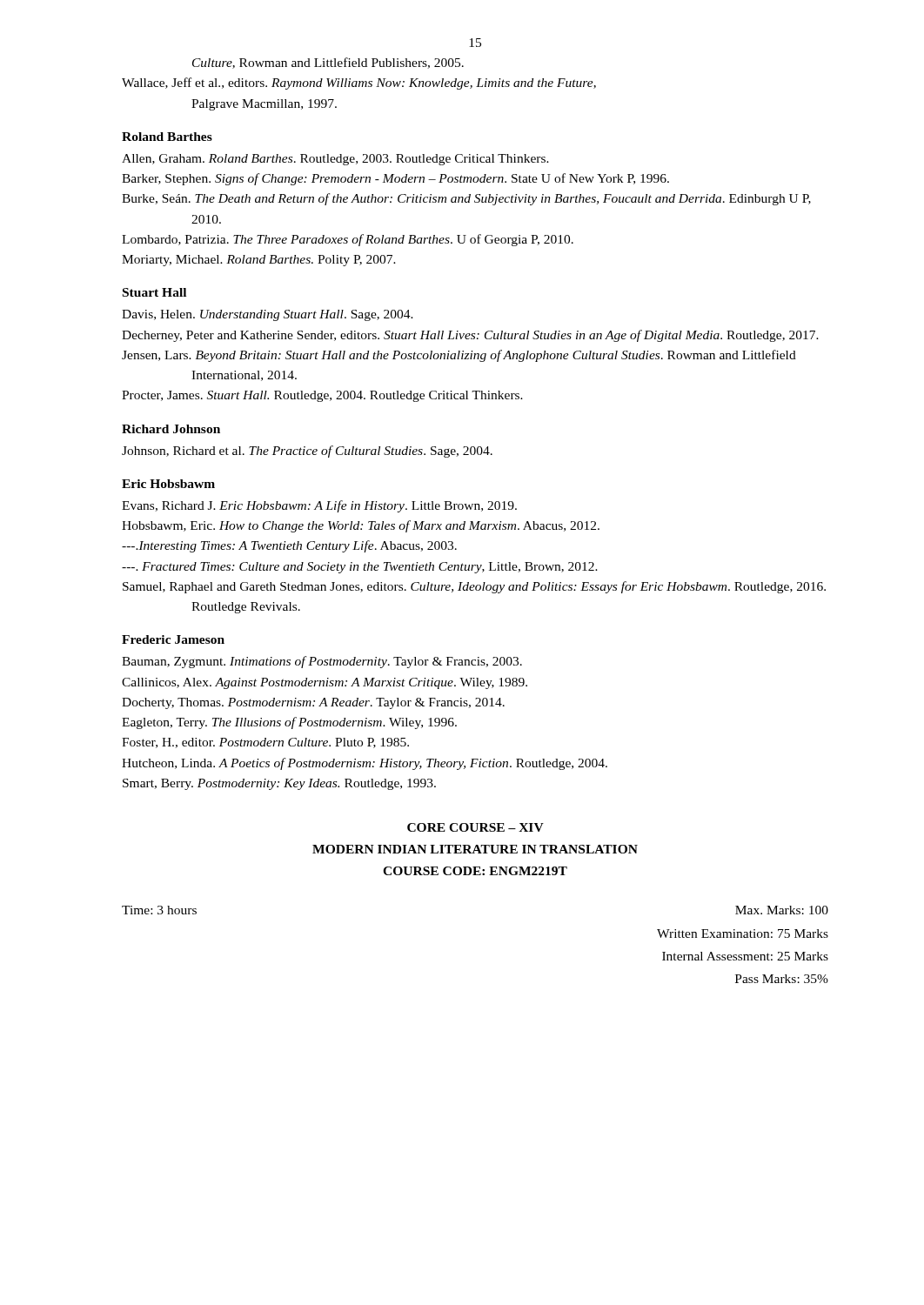924x1305 pixels.
Task: Find the text block starting "Eagleton, Terry. The Illusions of Postmodernism."
Action: click(290, 722)
